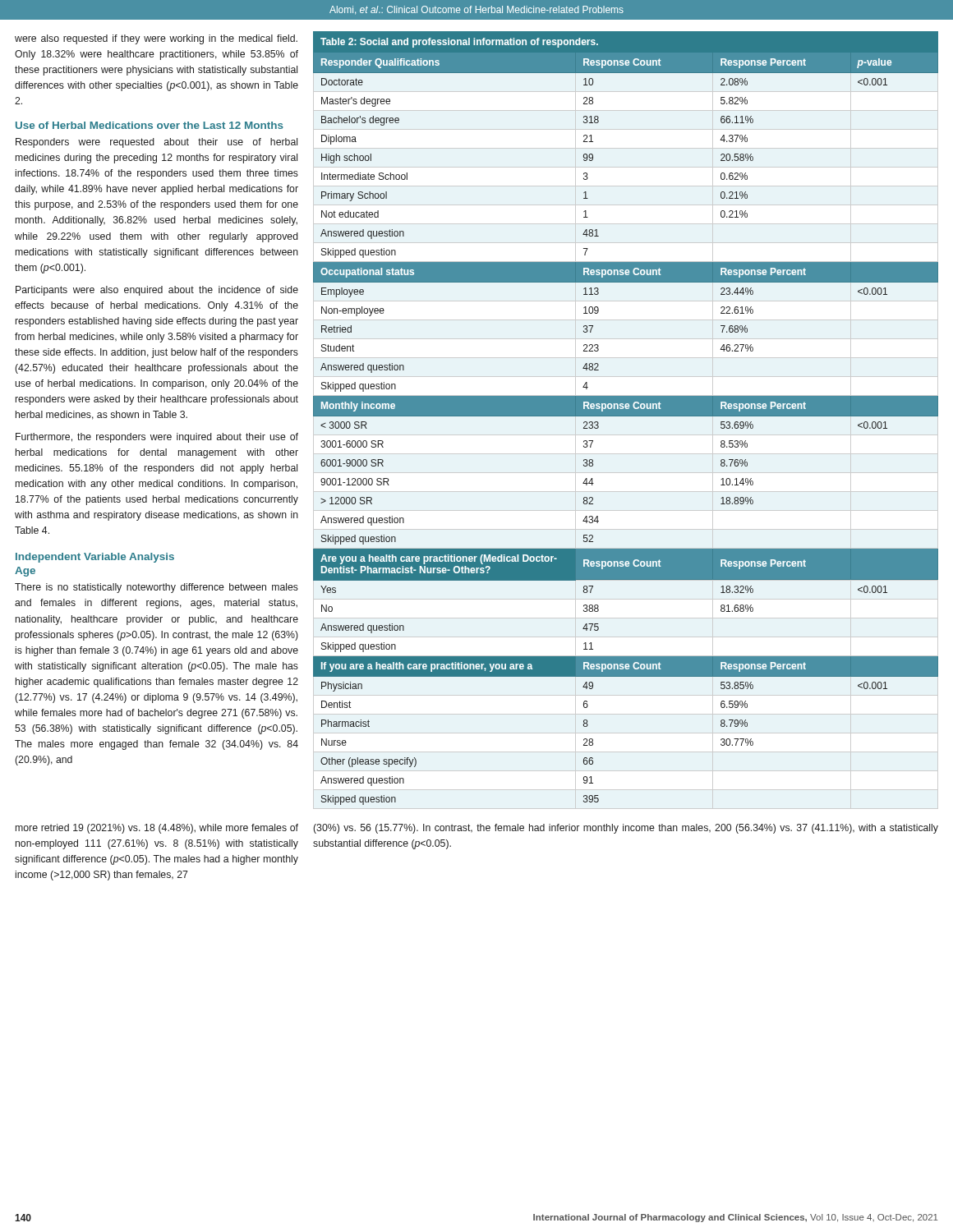Locate the region starting "Responders were requested about their use"
Screen dimensions: 1232x953
[x=156, y=205]
